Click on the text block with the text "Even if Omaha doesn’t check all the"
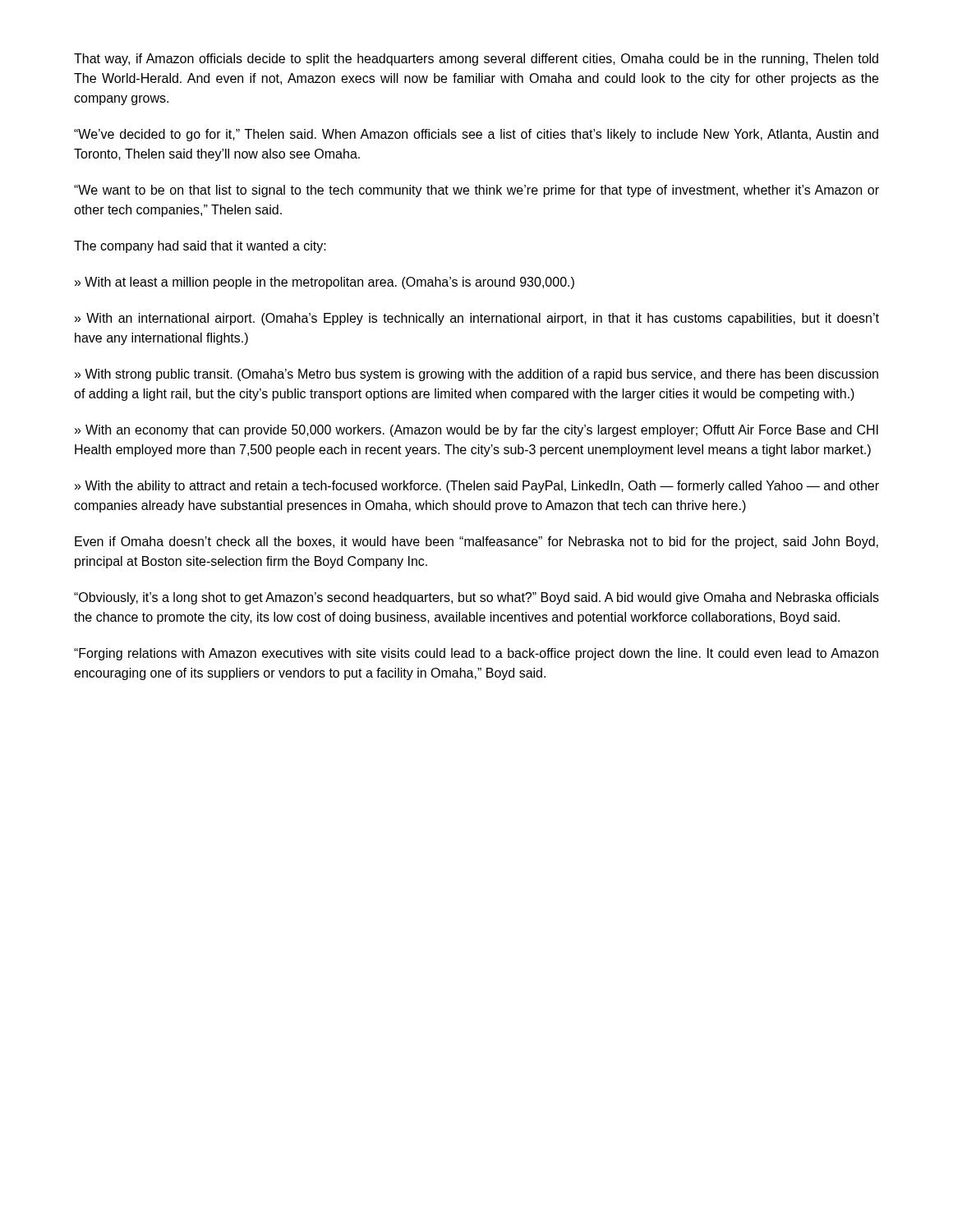 pos(476,552)
